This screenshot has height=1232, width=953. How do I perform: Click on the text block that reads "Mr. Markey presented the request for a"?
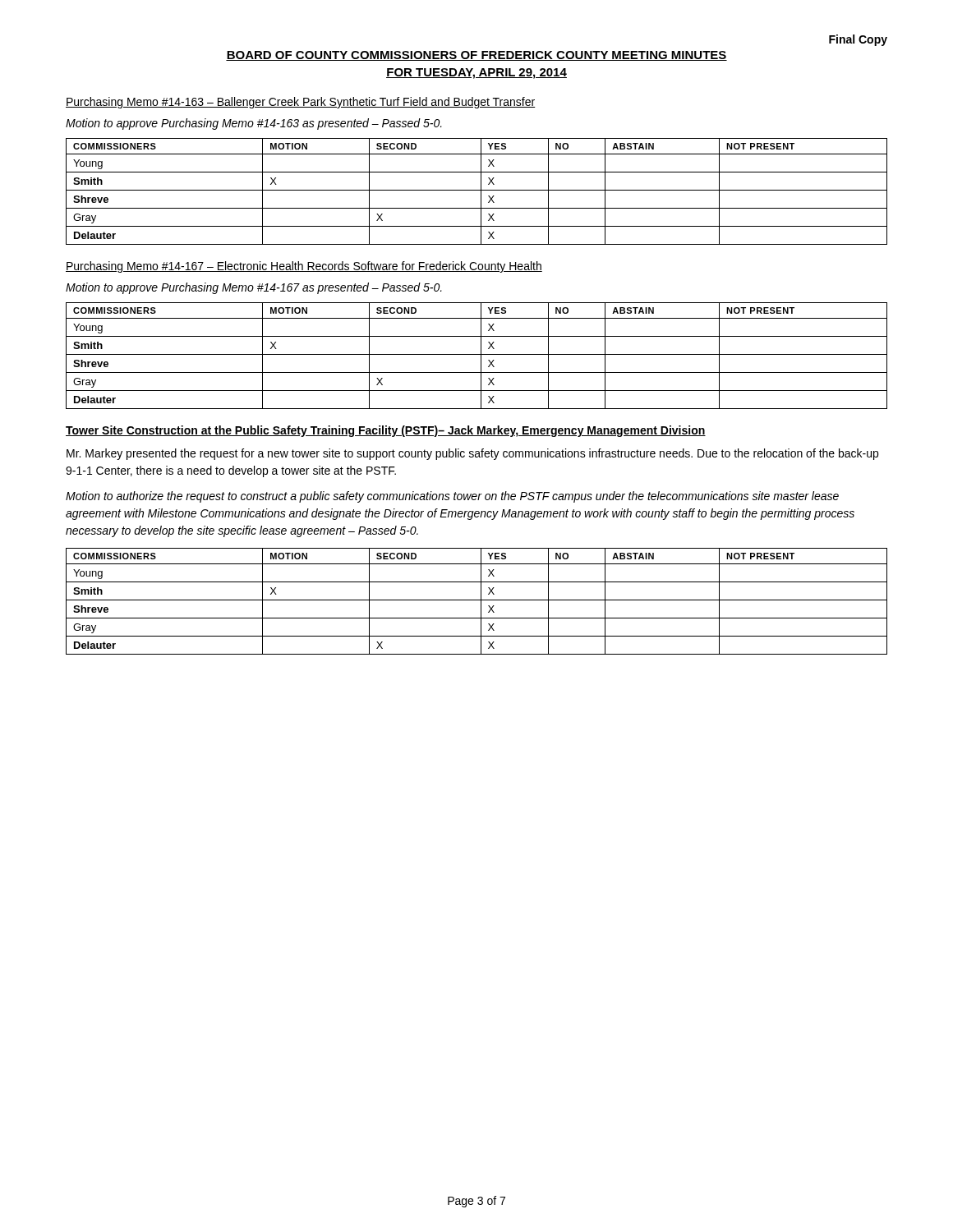pyautogui.click(x=472, y=462)
